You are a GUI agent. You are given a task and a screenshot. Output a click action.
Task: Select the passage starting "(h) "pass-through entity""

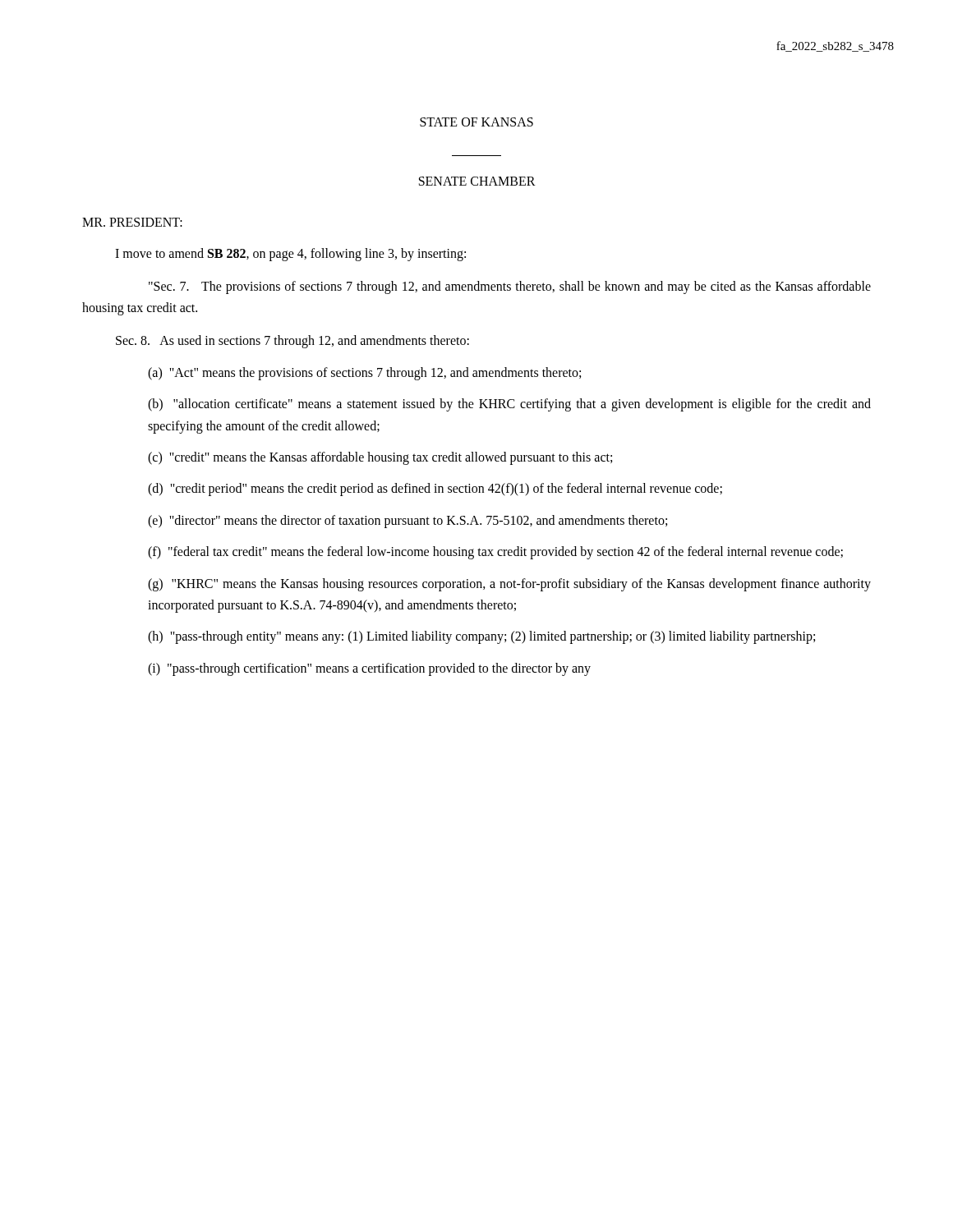(476, 637)
